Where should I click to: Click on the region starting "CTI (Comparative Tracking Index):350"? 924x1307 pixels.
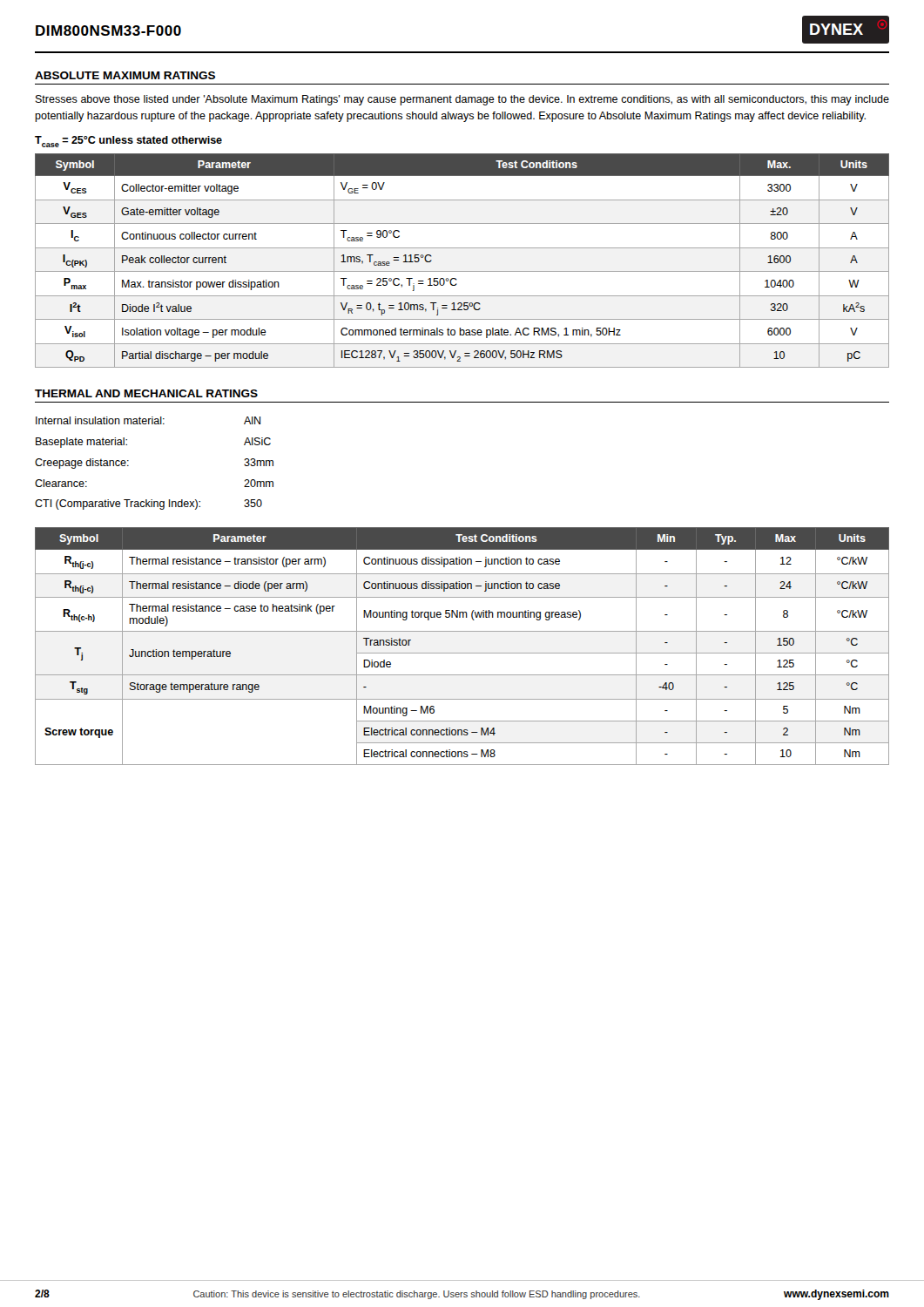(x=148, y=505)
